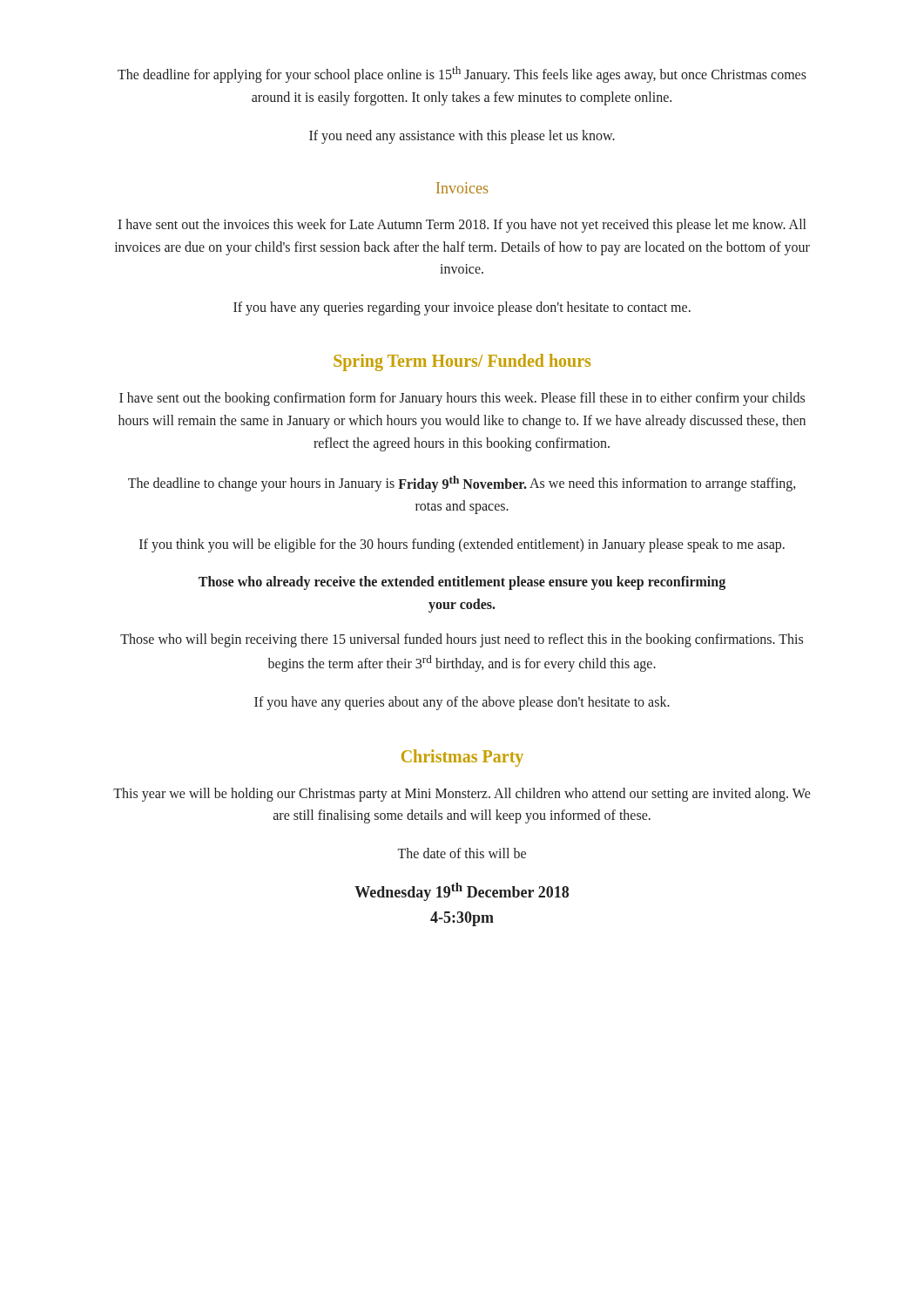Point to the block beginning "Those who will begin receiving there"
Screen dimensions: 1307x924
462,651
